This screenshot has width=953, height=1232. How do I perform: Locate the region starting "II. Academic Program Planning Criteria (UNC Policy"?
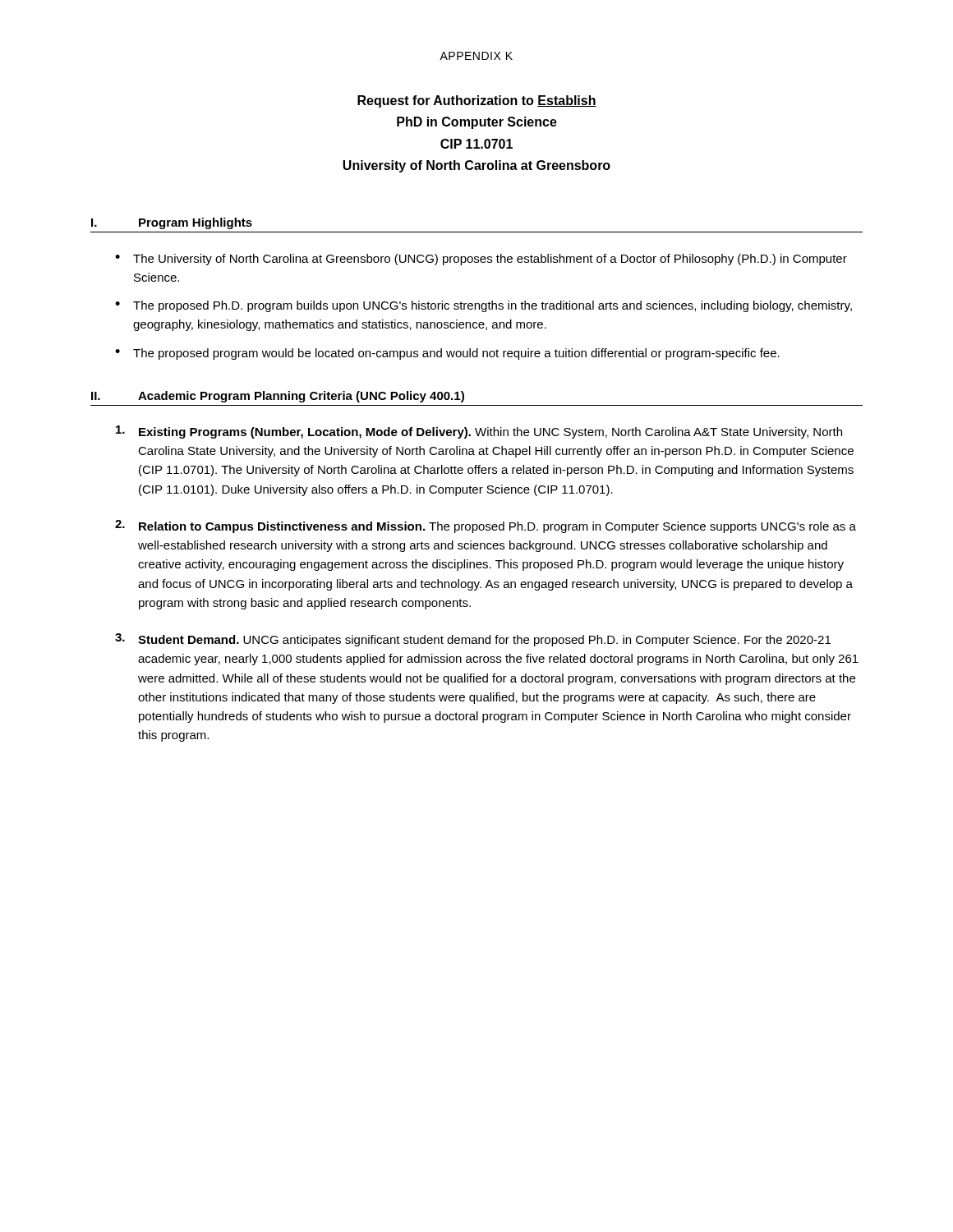coord(278,395)
